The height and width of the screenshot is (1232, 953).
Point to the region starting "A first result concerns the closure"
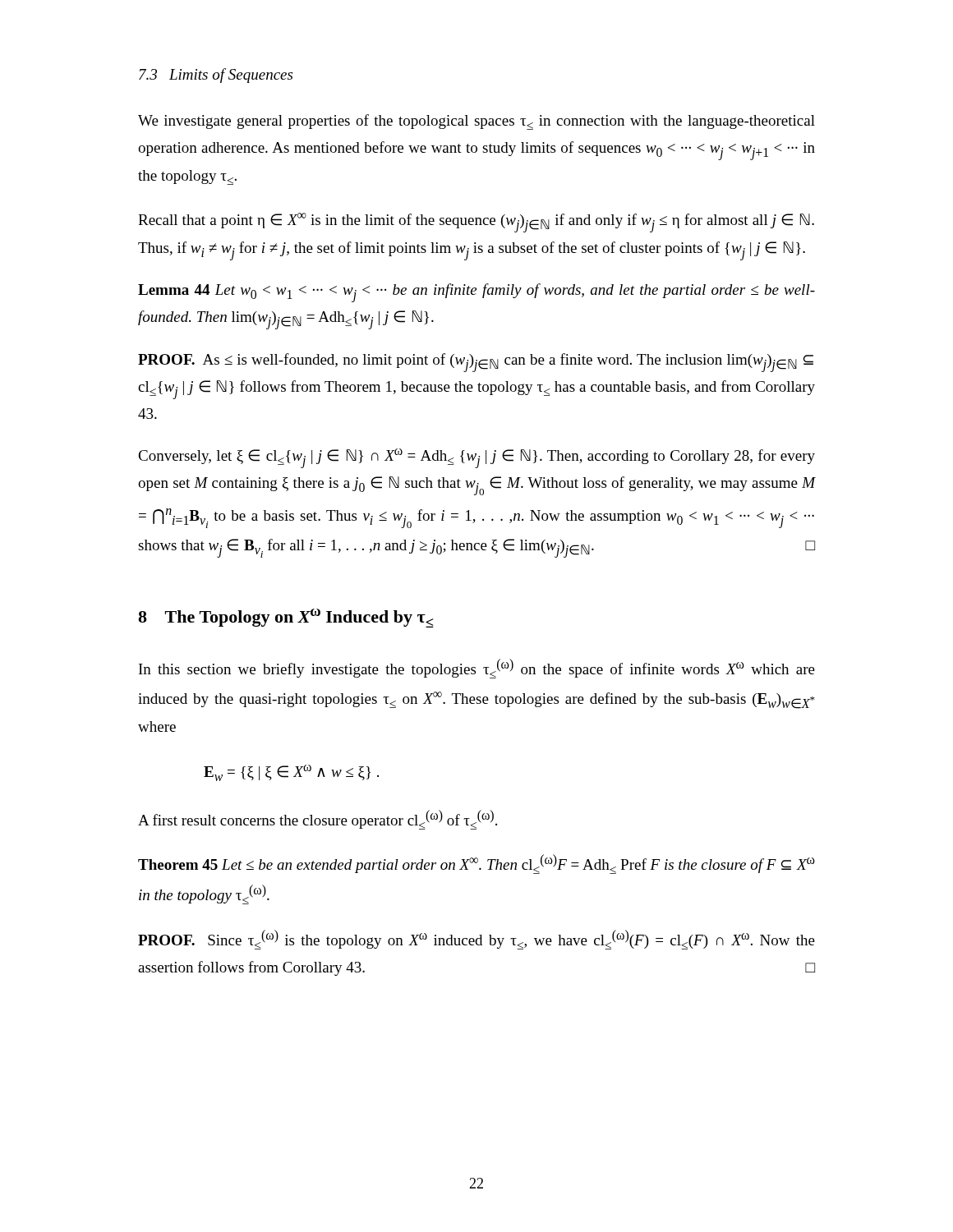point(318,820)
